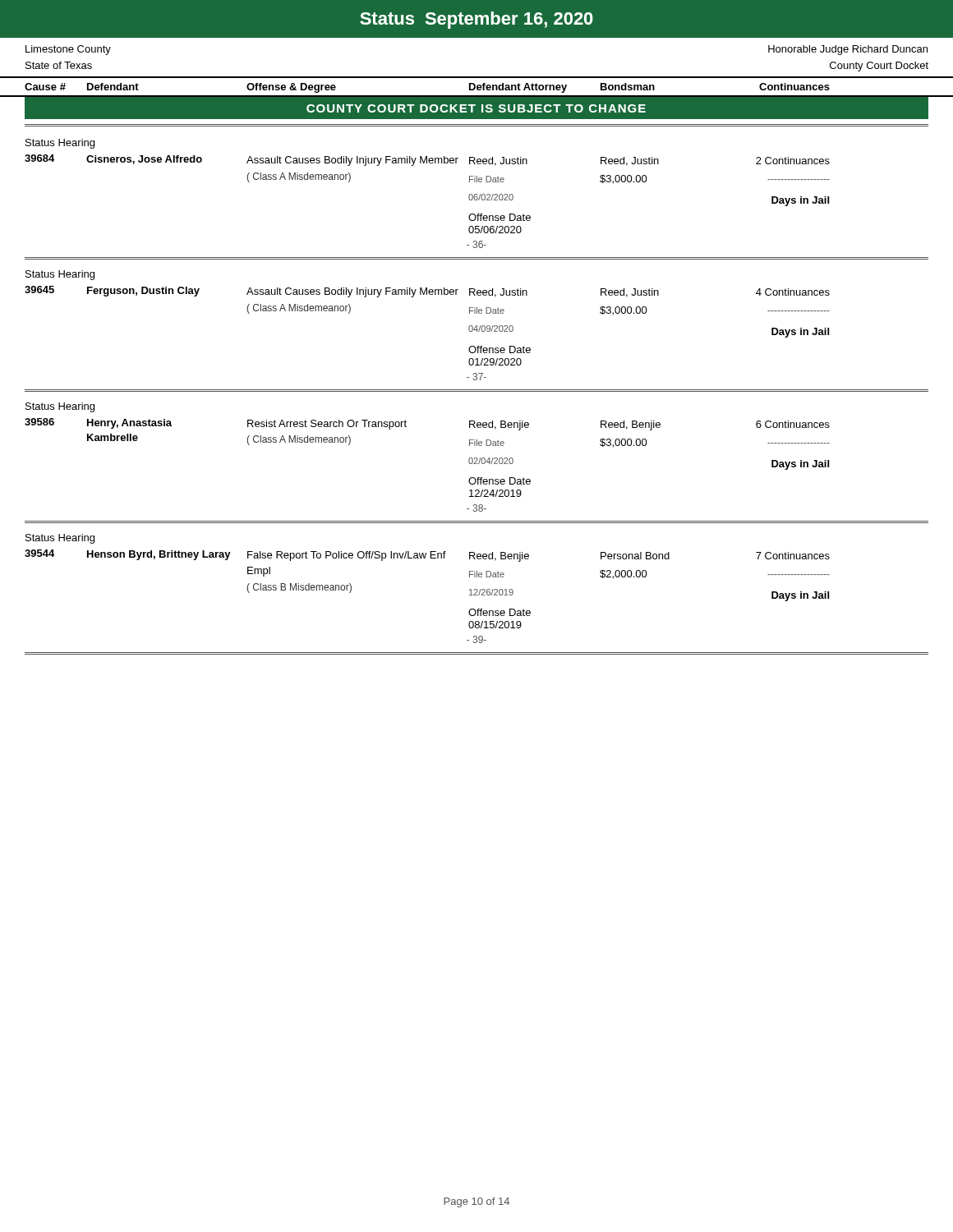Find the element starting "Honorable Judge Richard Duncan County Court"
The height and width of the screenshot is (1232, 953).
pyautogui.click(x=848, y=57)
